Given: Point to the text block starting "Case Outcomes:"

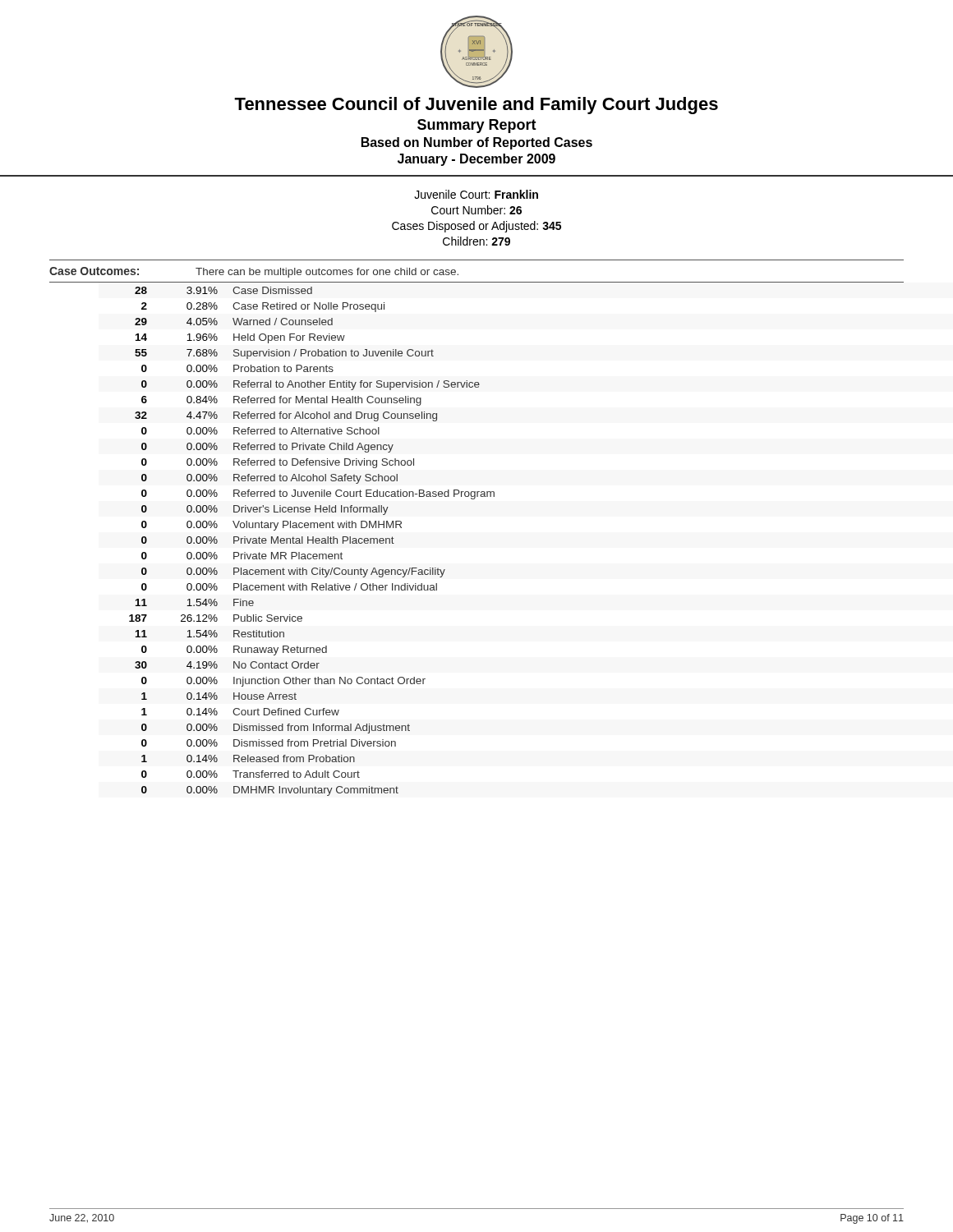Looking at the screenshot, I should pyautogui.click(x=95, y=271).
